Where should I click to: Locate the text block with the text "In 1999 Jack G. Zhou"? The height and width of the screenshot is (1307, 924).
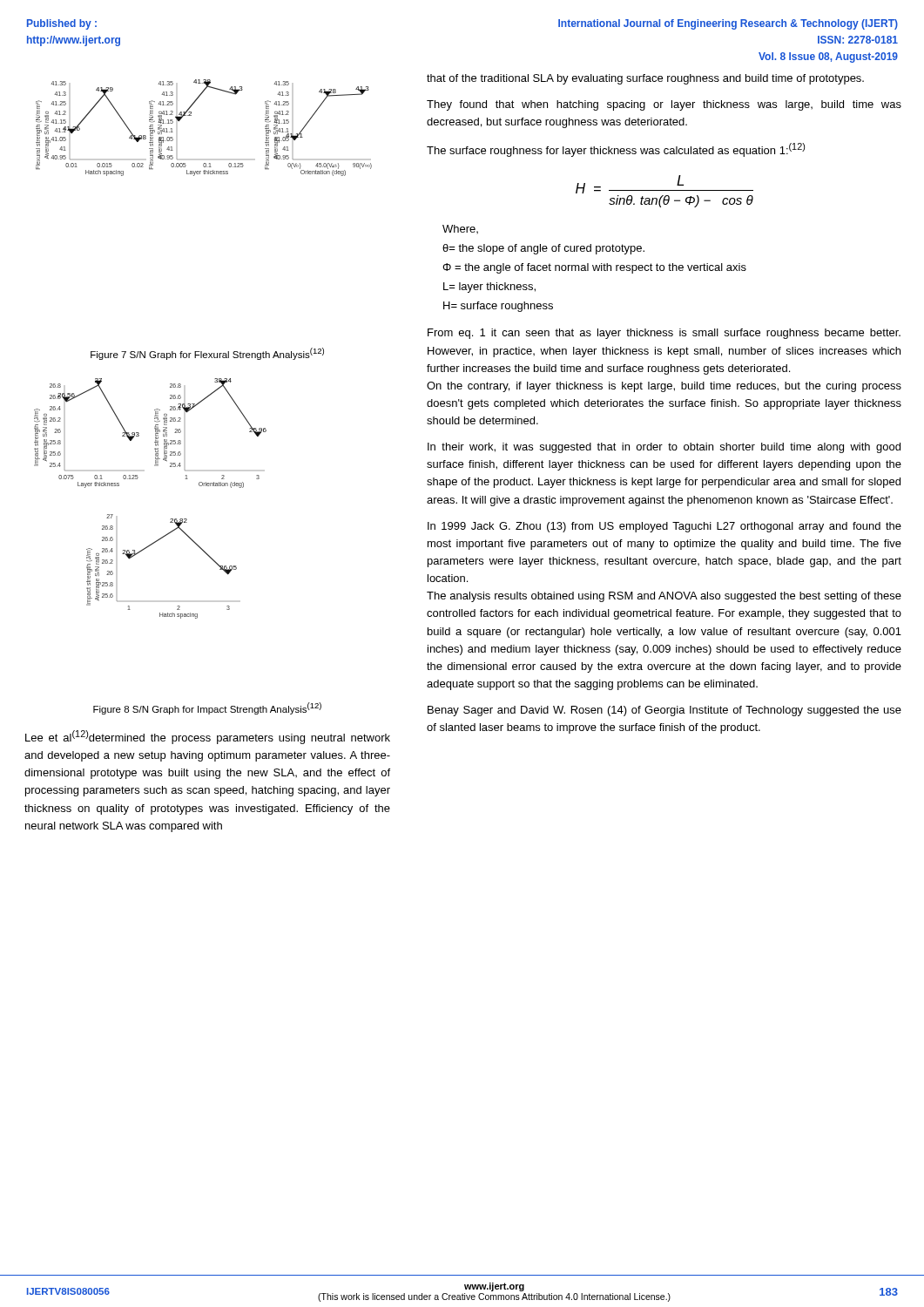point(664,605)
